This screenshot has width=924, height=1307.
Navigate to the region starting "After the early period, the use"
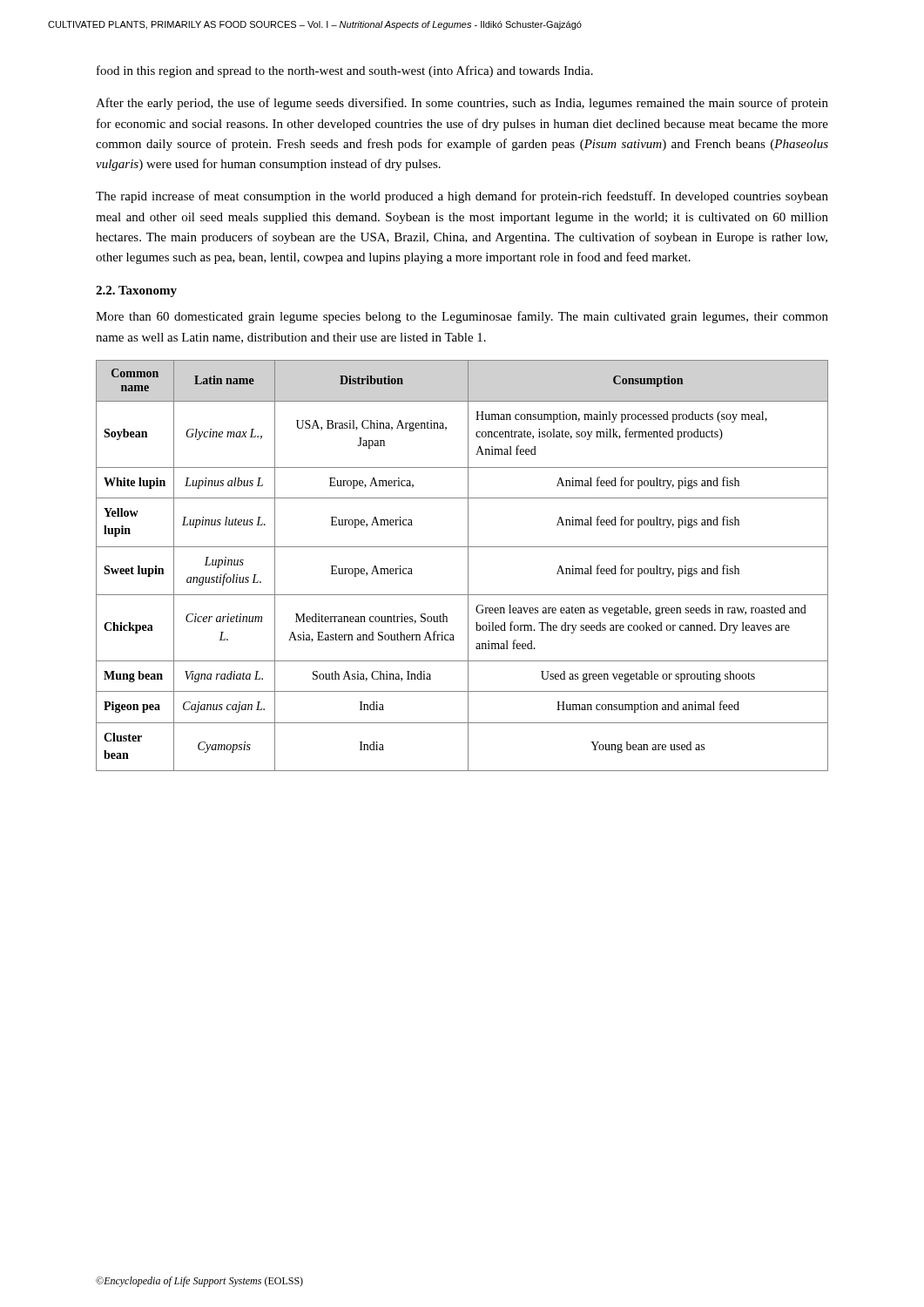pyautogui.click(x=462, y=134)
